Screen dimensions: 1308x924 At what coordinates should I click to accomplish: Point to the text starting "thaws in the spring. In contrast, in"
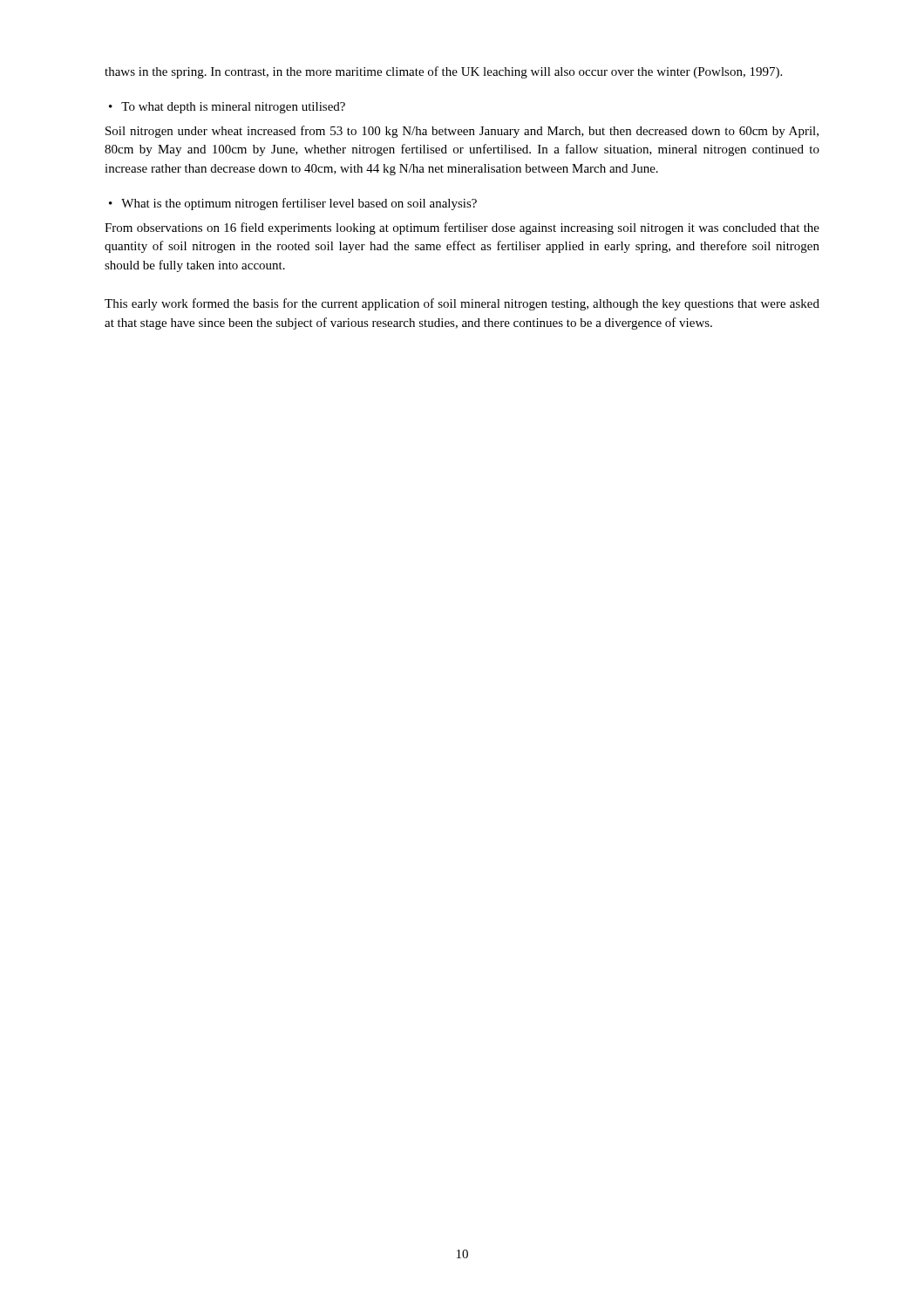click(444, 71)
